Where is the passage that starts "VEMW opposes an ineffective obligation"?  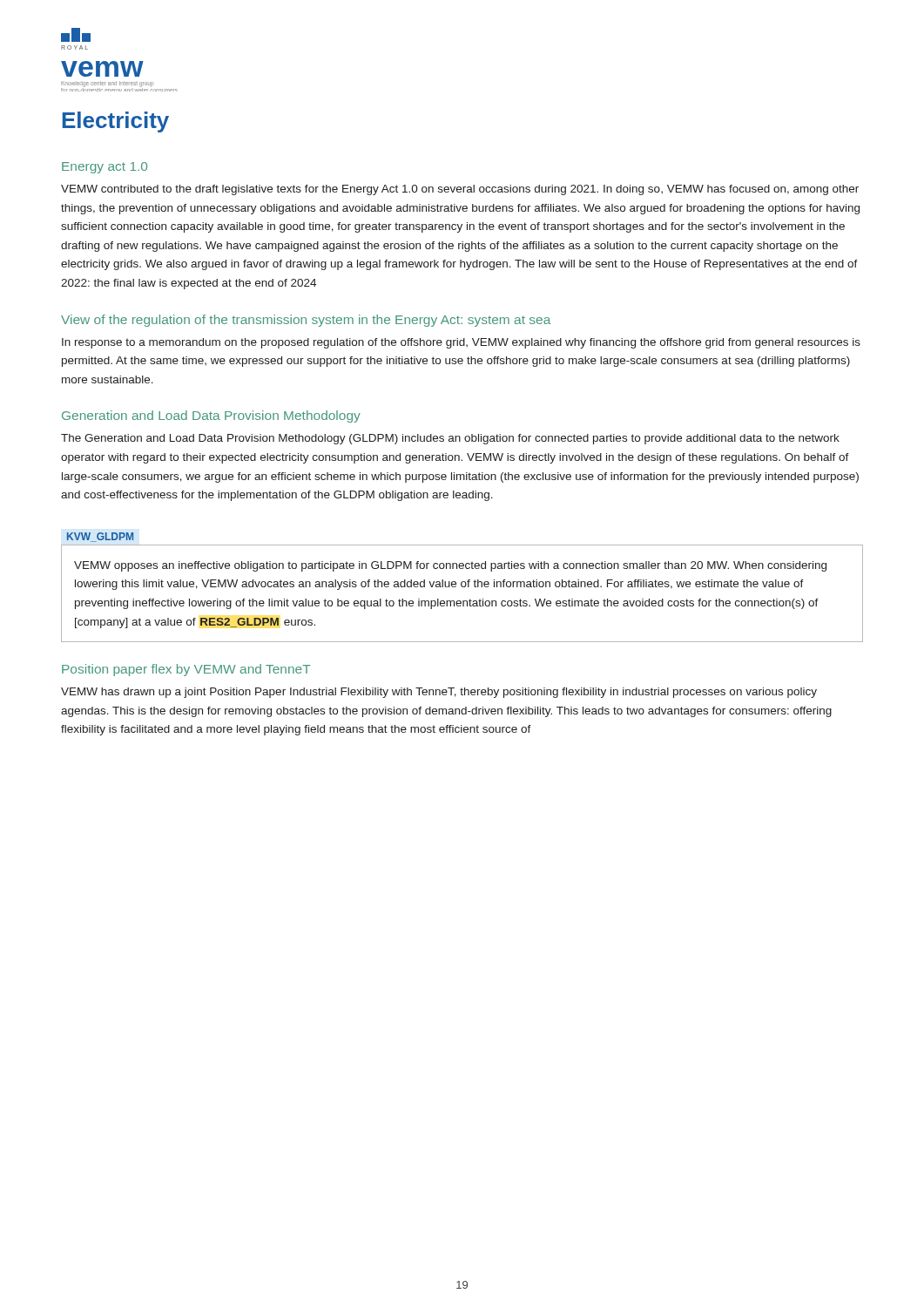coord(451,593)
